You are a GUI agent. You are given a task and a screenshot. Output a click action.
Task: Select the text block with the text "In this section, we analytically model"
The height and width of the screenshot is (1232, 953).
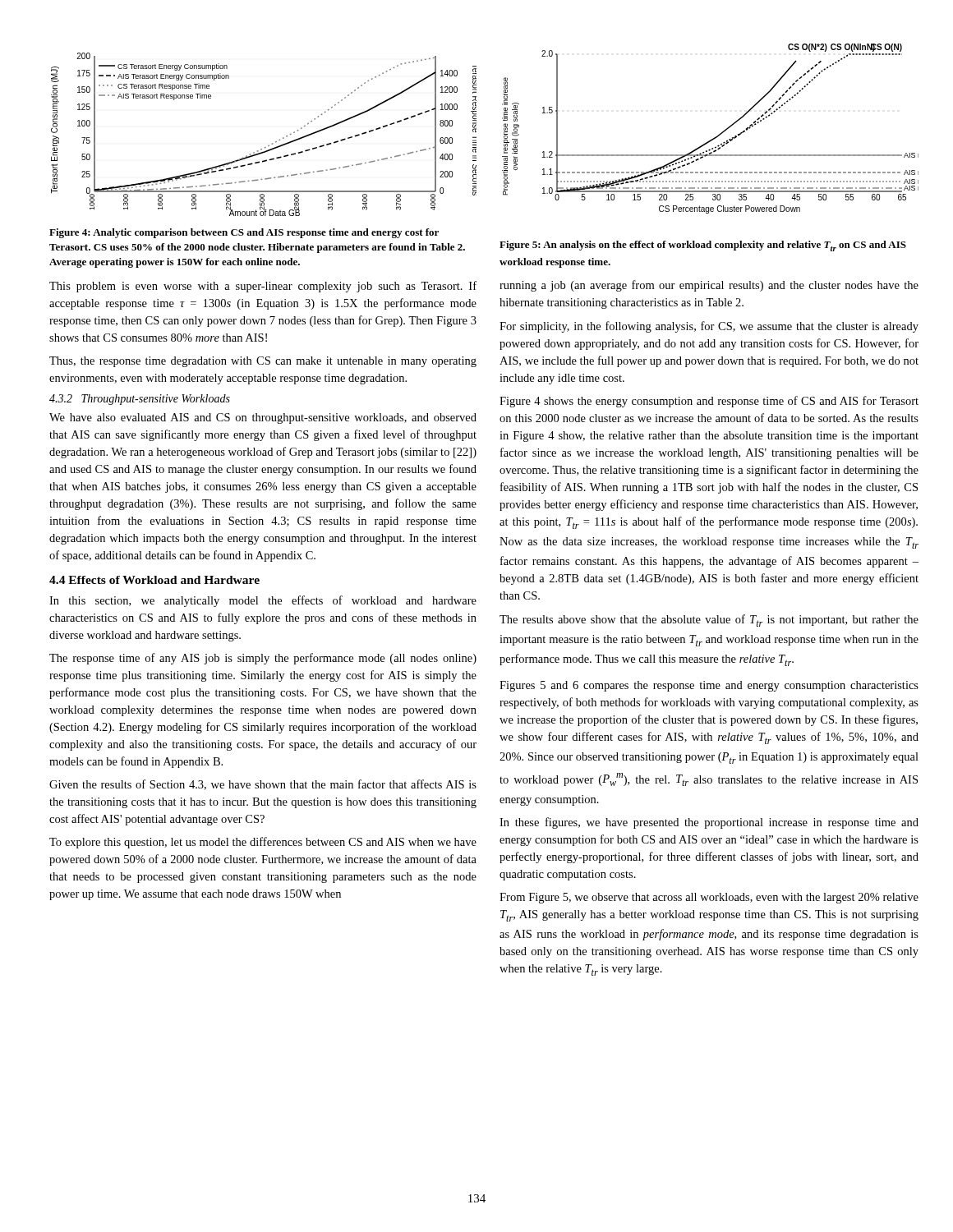point(263,618)
